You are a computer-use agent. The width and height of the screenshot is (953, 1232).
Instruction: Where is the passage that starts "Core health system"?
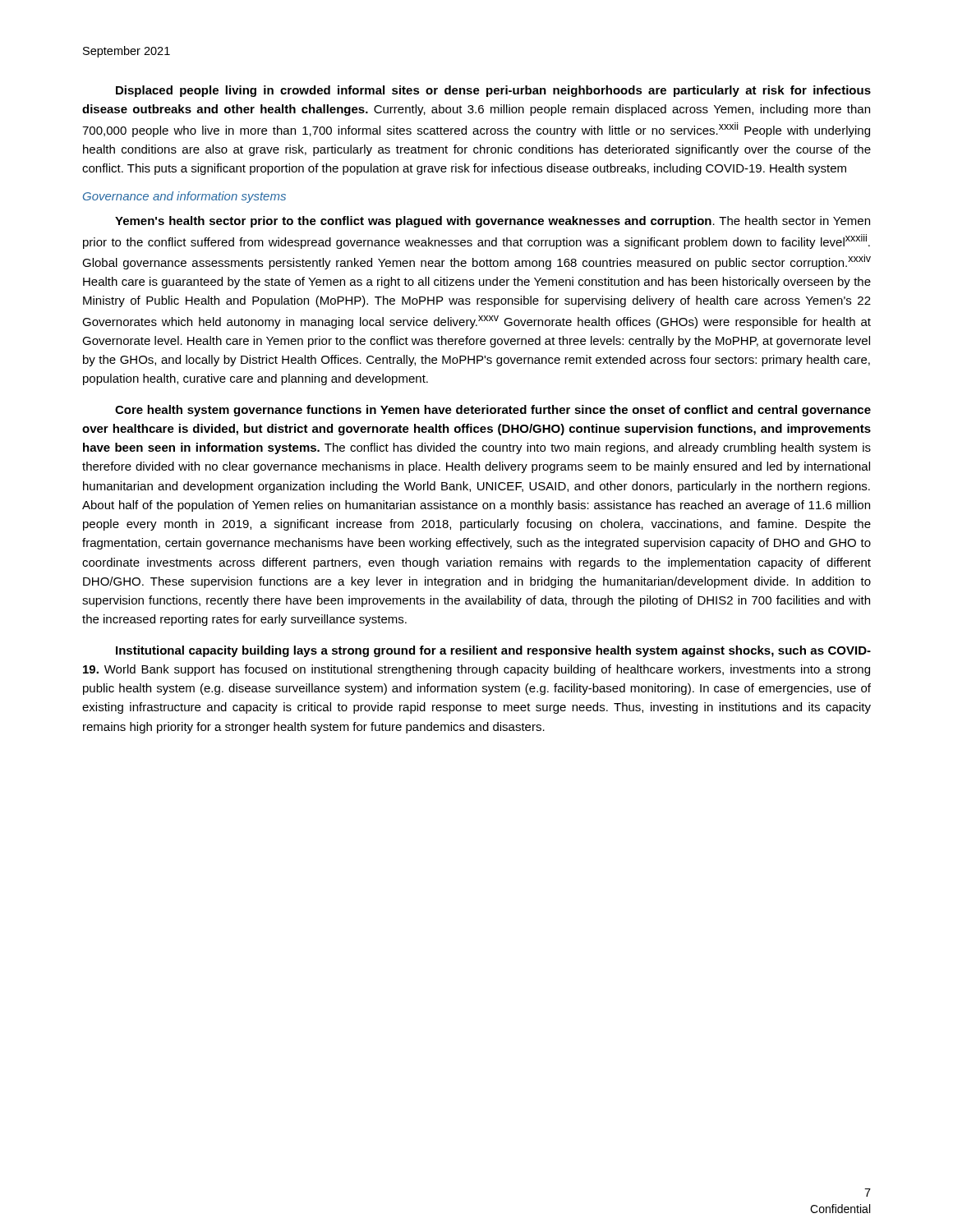tap(476, 514)
